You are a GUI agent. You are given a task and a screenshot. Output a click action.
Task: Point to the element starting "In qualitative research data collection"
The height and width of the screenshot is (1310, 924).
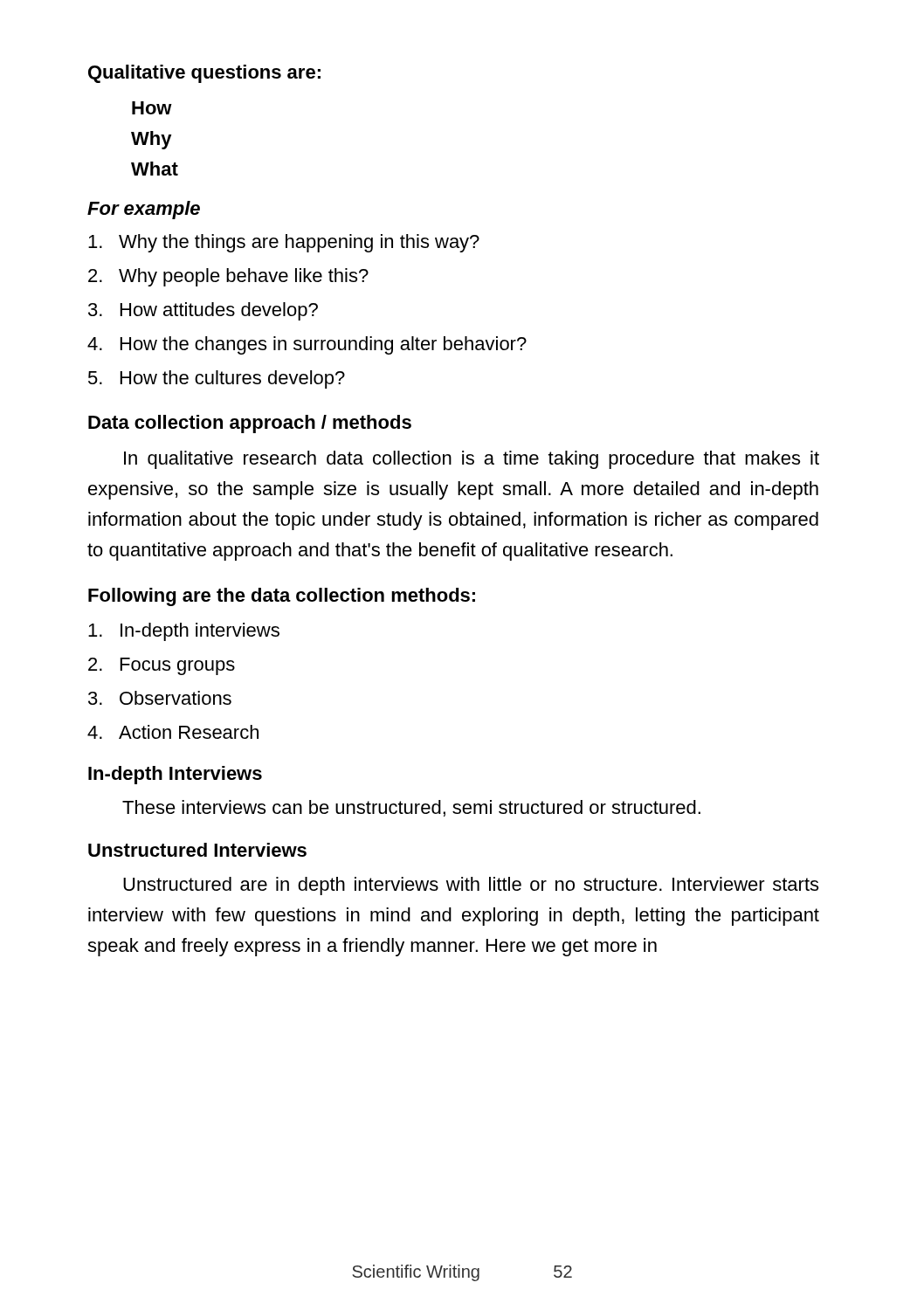(x=453, y=504)
